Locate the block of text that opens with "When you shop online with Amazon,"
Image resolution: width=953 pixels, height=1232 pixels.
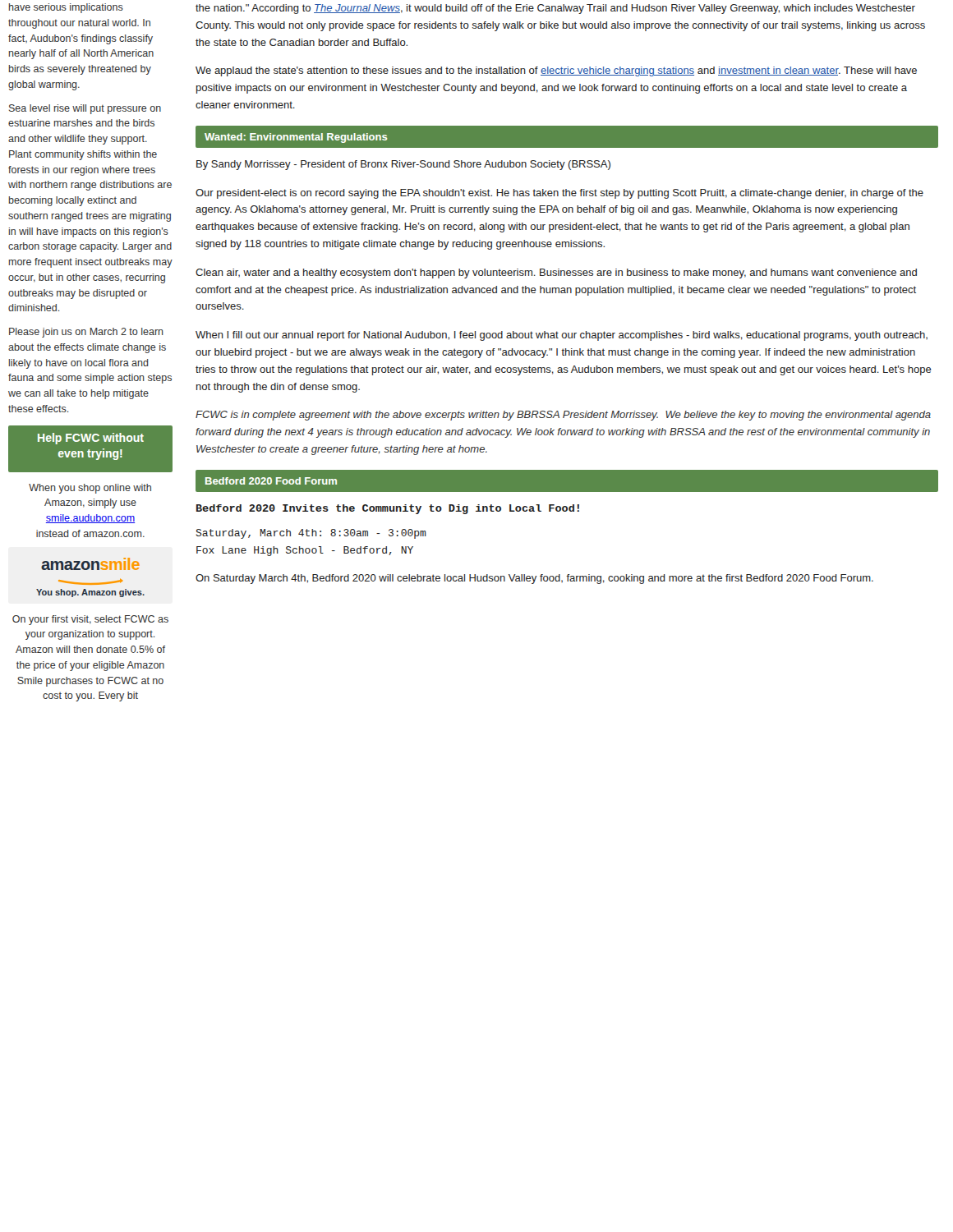pyautogui.click(x=90, y=511)
